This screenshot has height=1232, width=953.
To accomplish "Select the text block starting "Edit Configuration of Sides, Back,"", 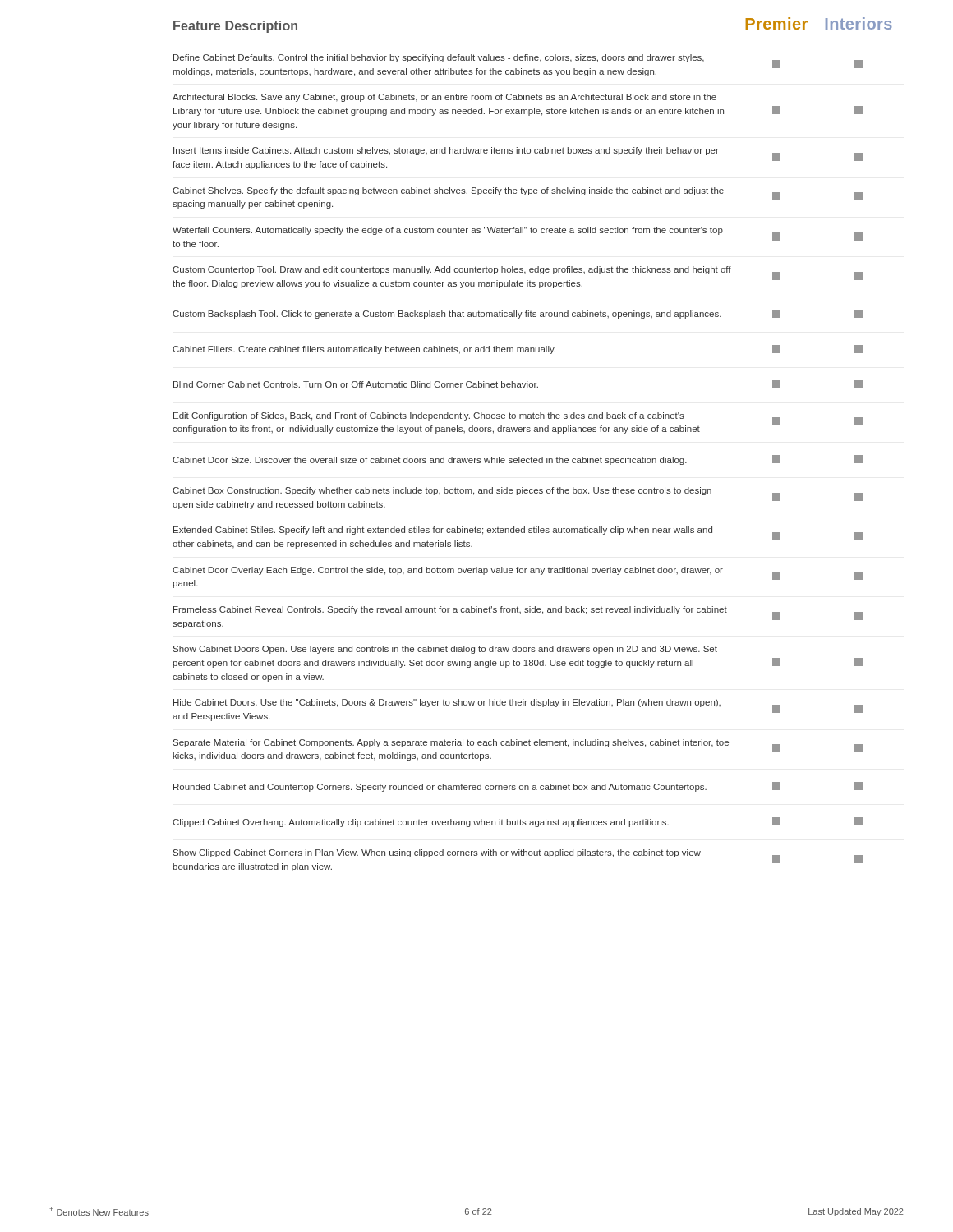I will [436, 422].
